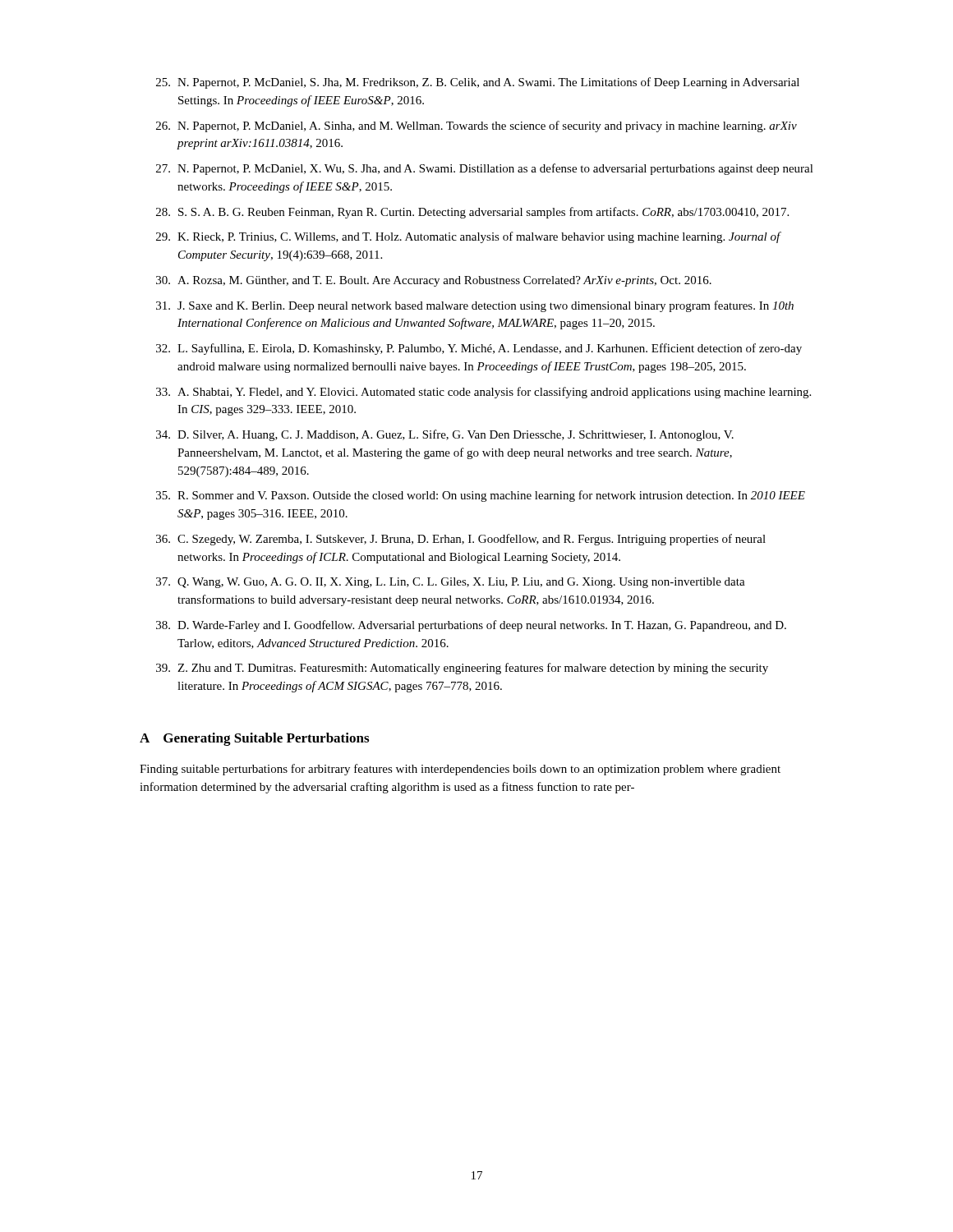Find the list item containing "28. S. S. A. B. G. Reuben"
The height and width of the screenshot is (1232, 953).
click(x=476, y=212)
